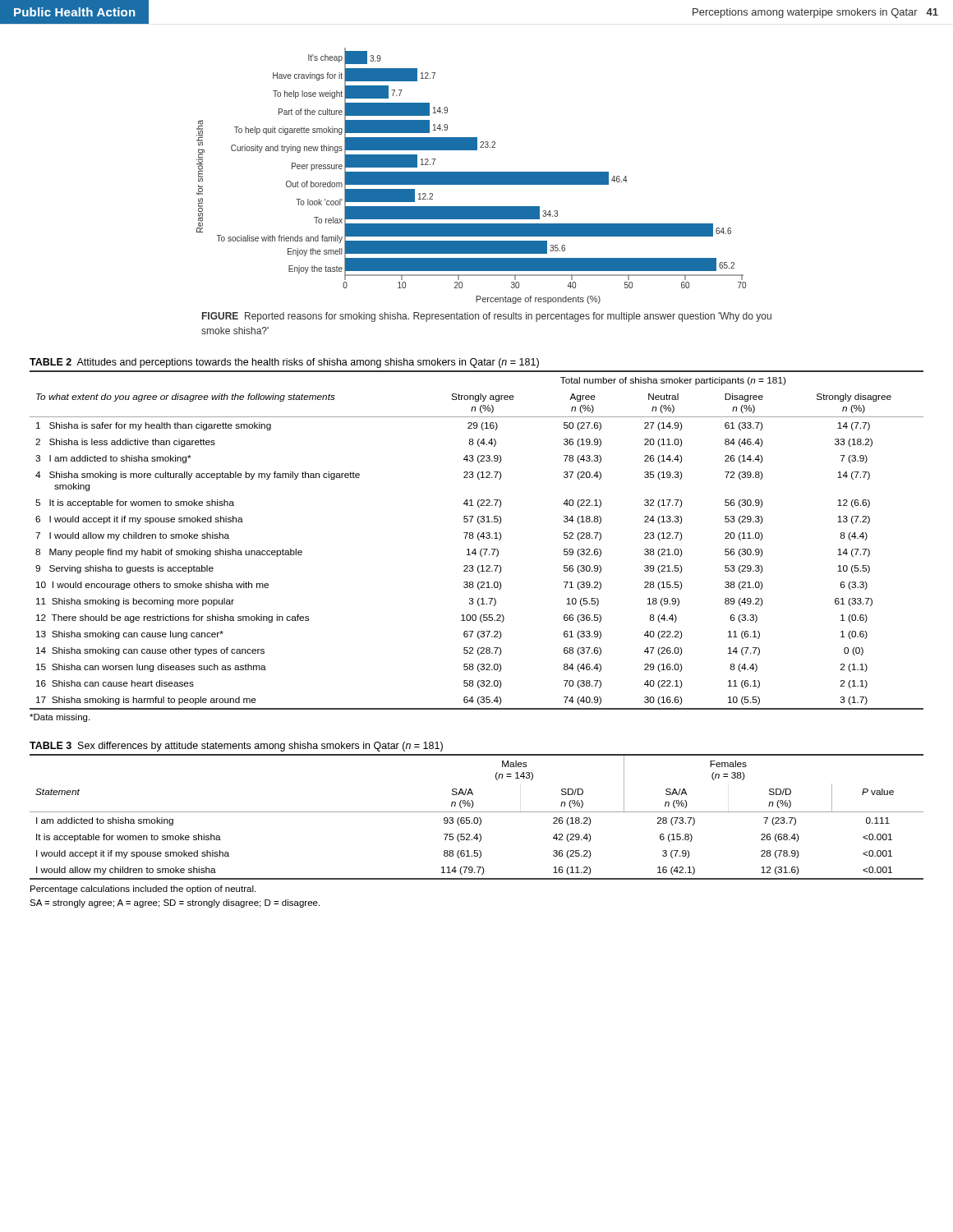Locate the table with the text "11 Shisha smoking"
Screen dimensions: 1232x953
click(x=476, y=540)
